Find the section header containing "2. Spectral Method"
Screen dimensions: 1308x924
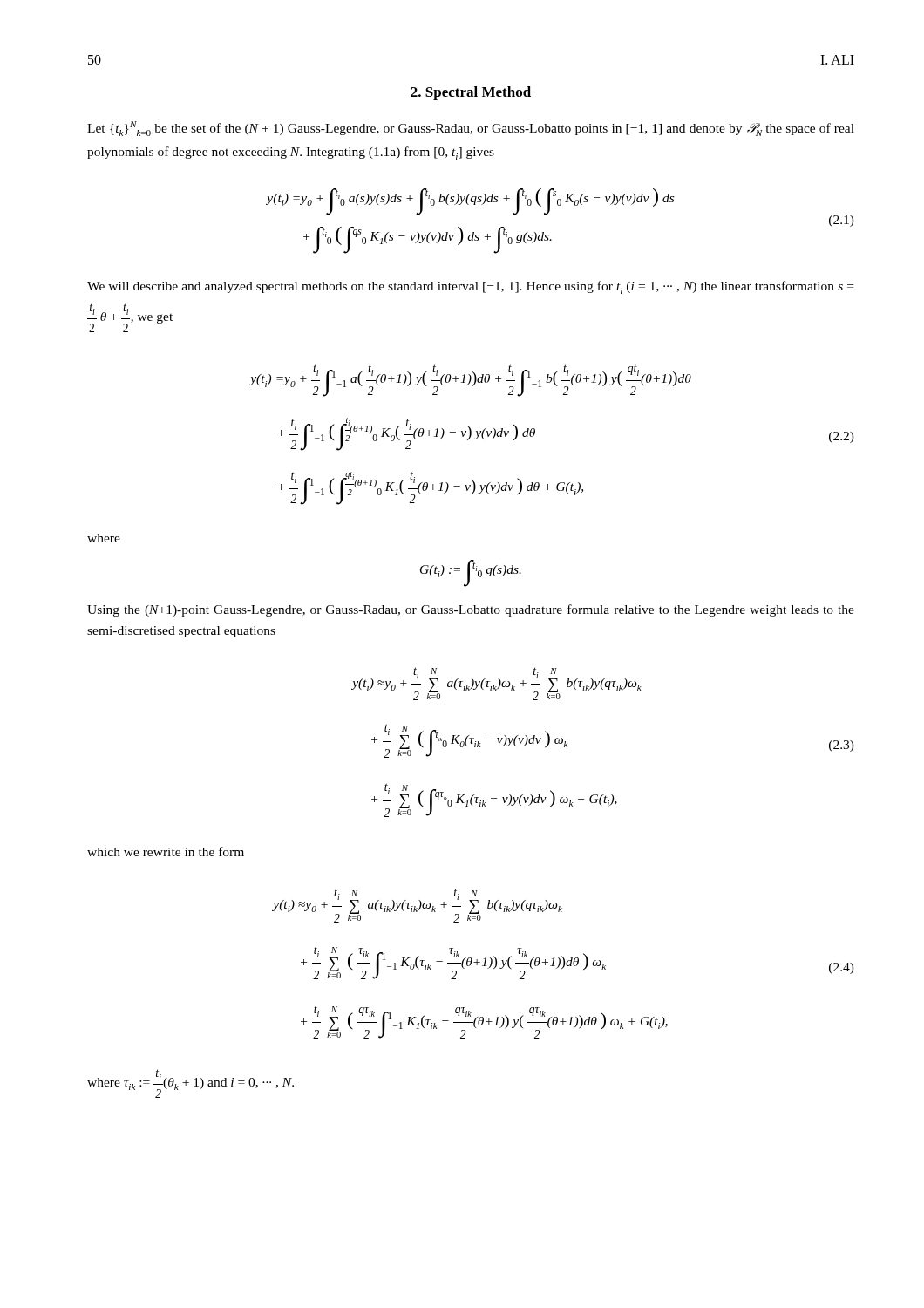(x=471, y=92)
